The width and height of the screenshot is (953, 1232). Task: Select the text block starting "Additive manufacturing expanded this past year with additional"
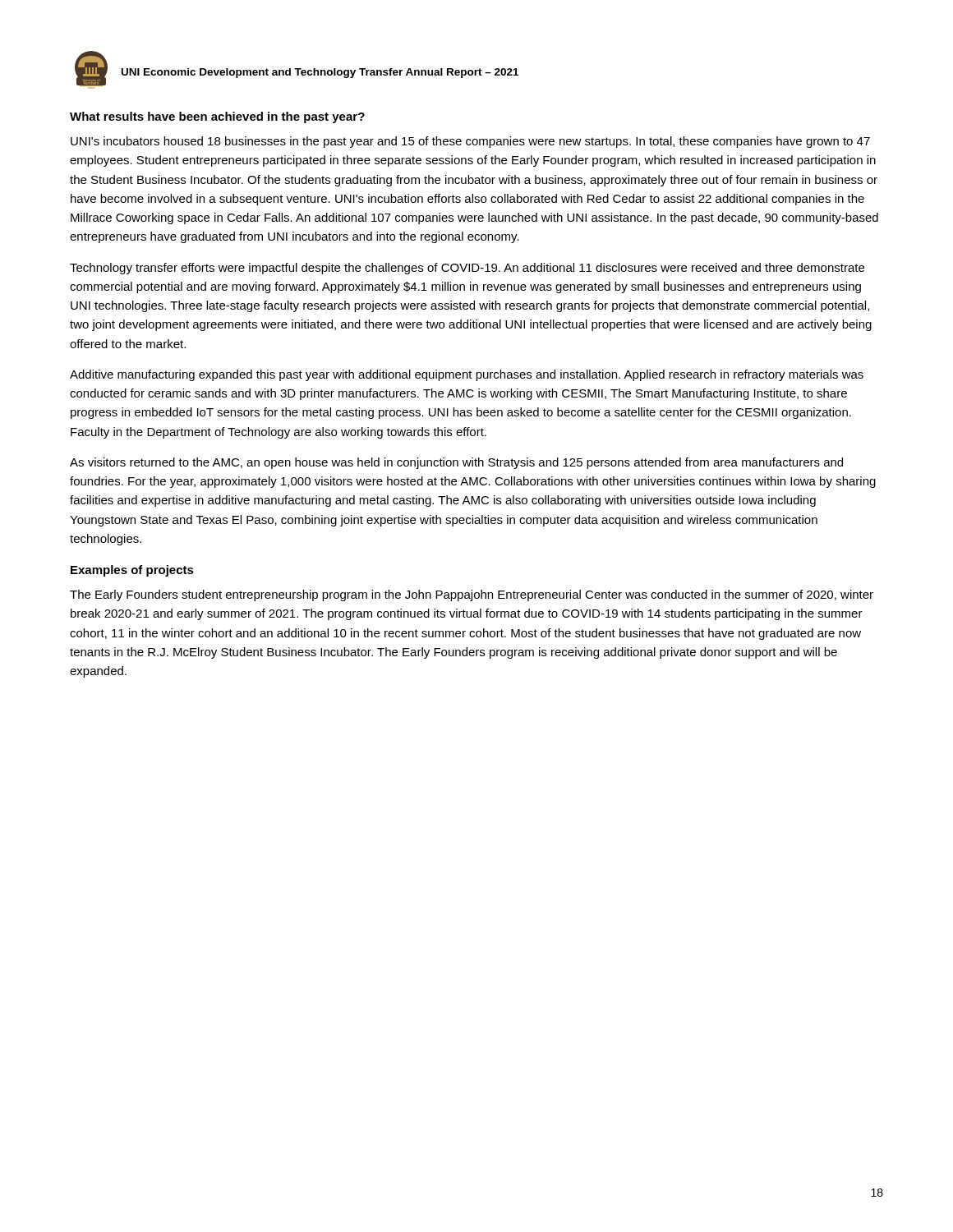467,403
